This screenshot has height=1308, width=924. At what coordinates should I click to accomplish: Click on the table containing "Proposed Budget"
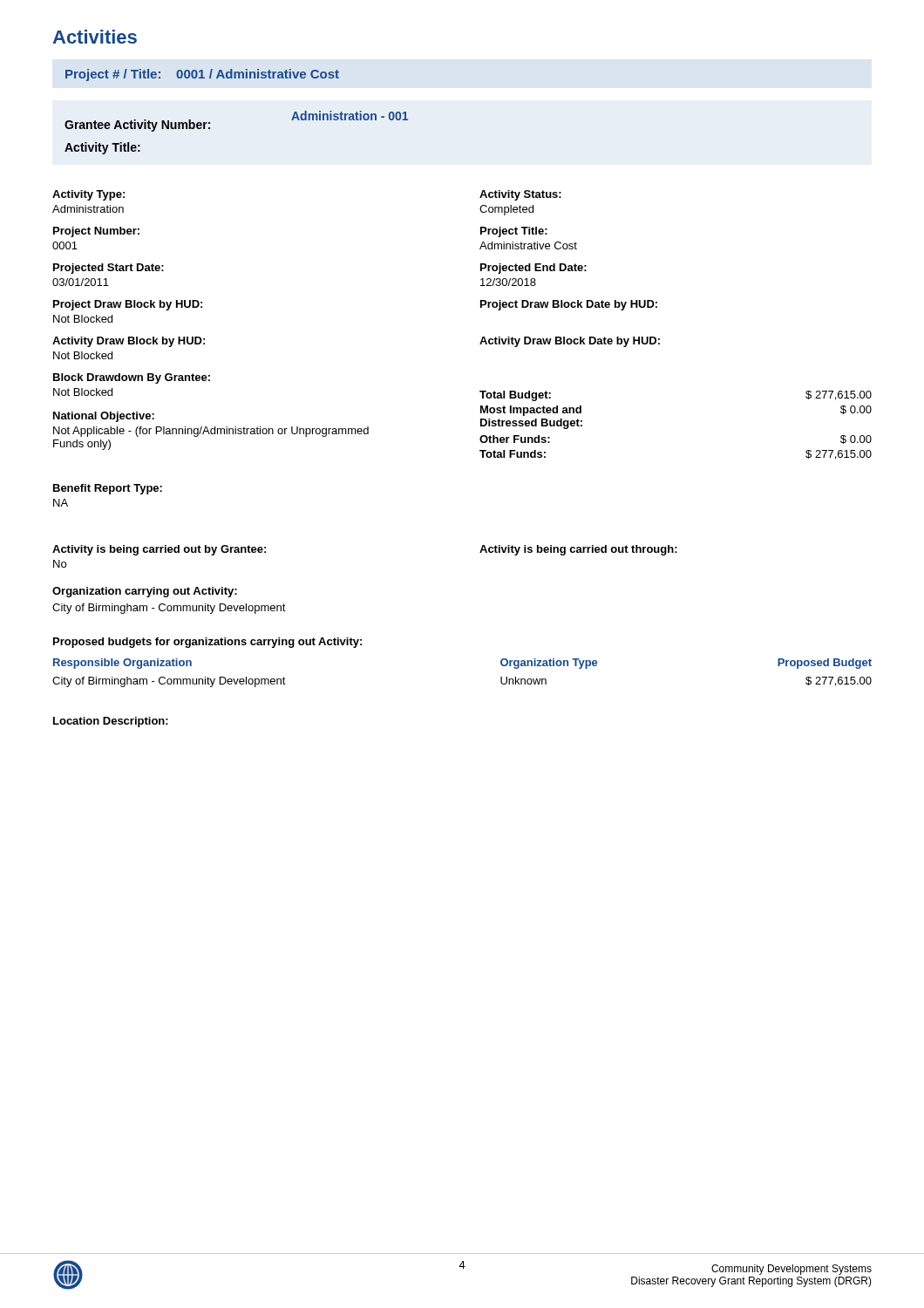pyautogui.click(x=462, y=671)
